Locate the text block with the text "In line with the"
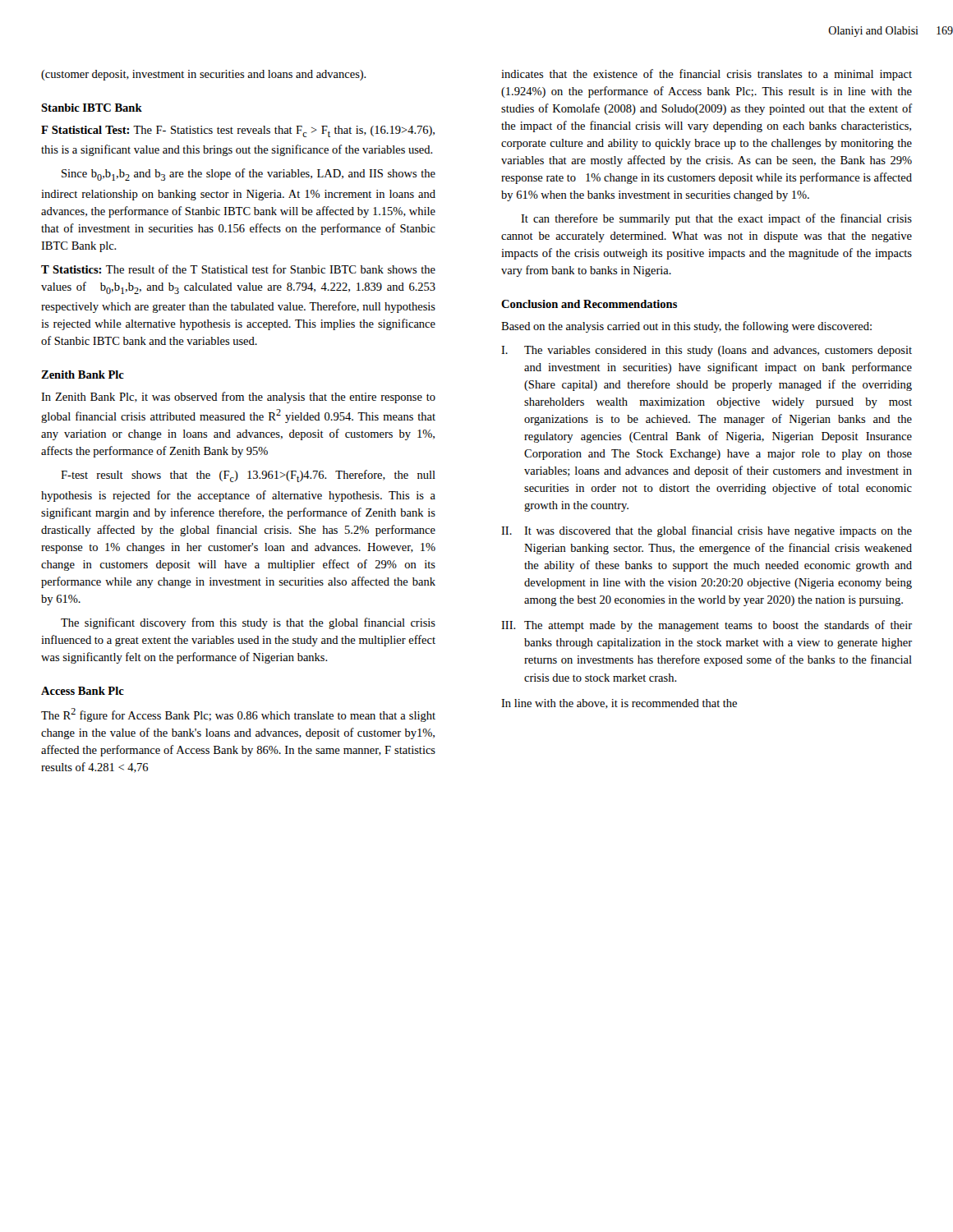Screen dimensions: 1232x953 pyautogui.click(x=707, y=703)
